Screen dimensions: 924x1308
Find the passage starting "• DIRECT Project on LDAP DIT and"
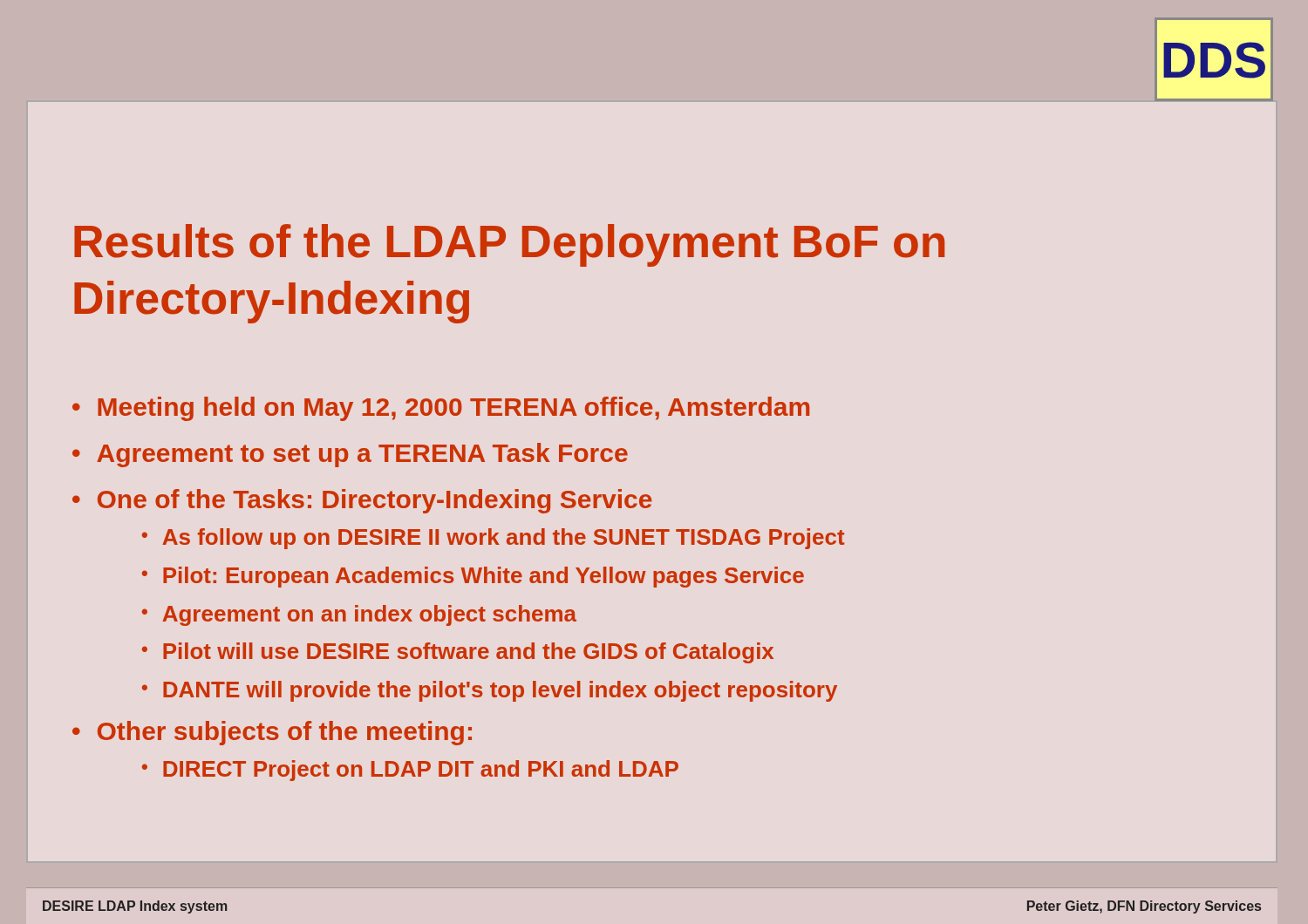(x=410, y=770)
